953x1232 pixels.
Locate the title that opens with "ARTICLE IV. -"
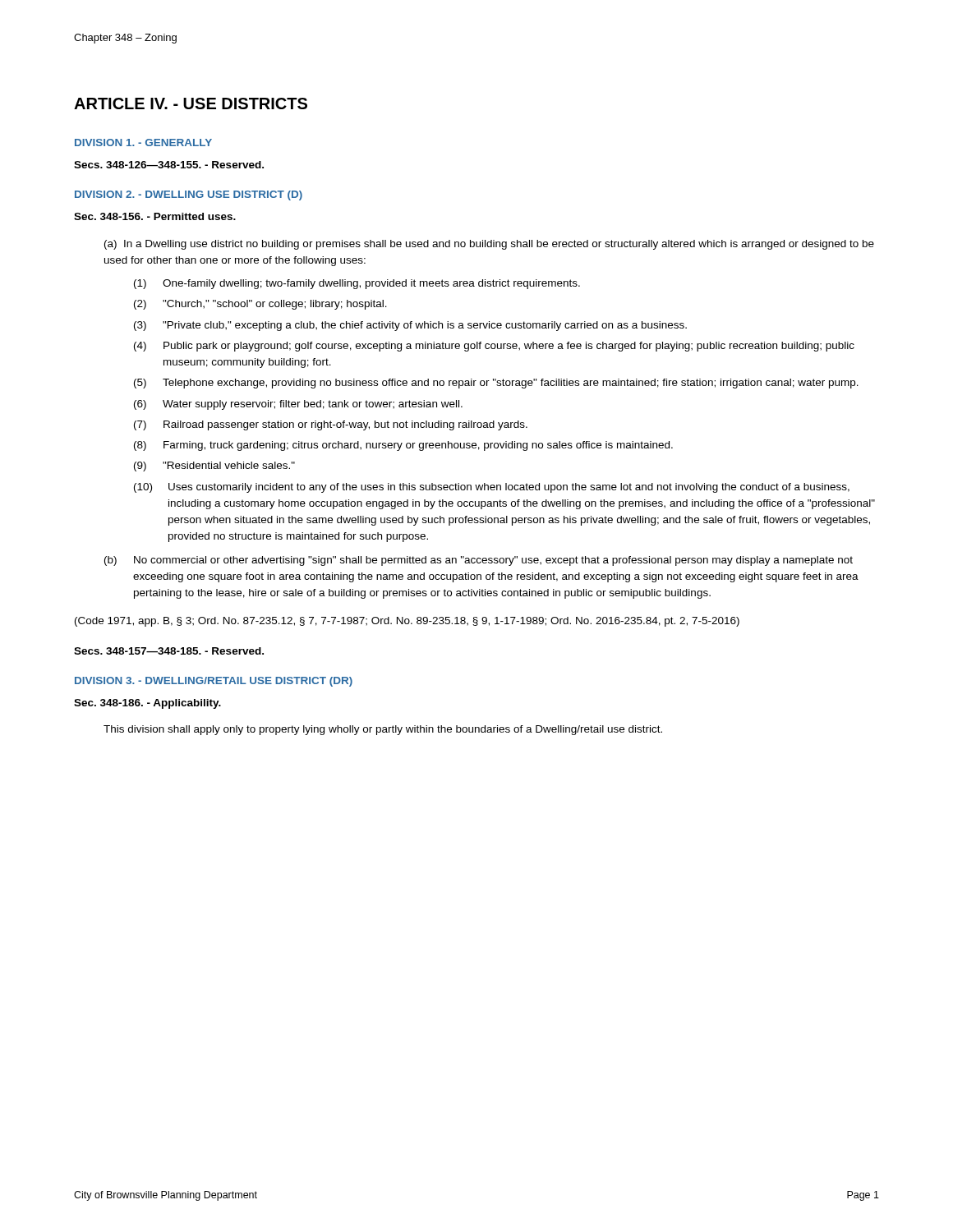click(x=191, y=103)
